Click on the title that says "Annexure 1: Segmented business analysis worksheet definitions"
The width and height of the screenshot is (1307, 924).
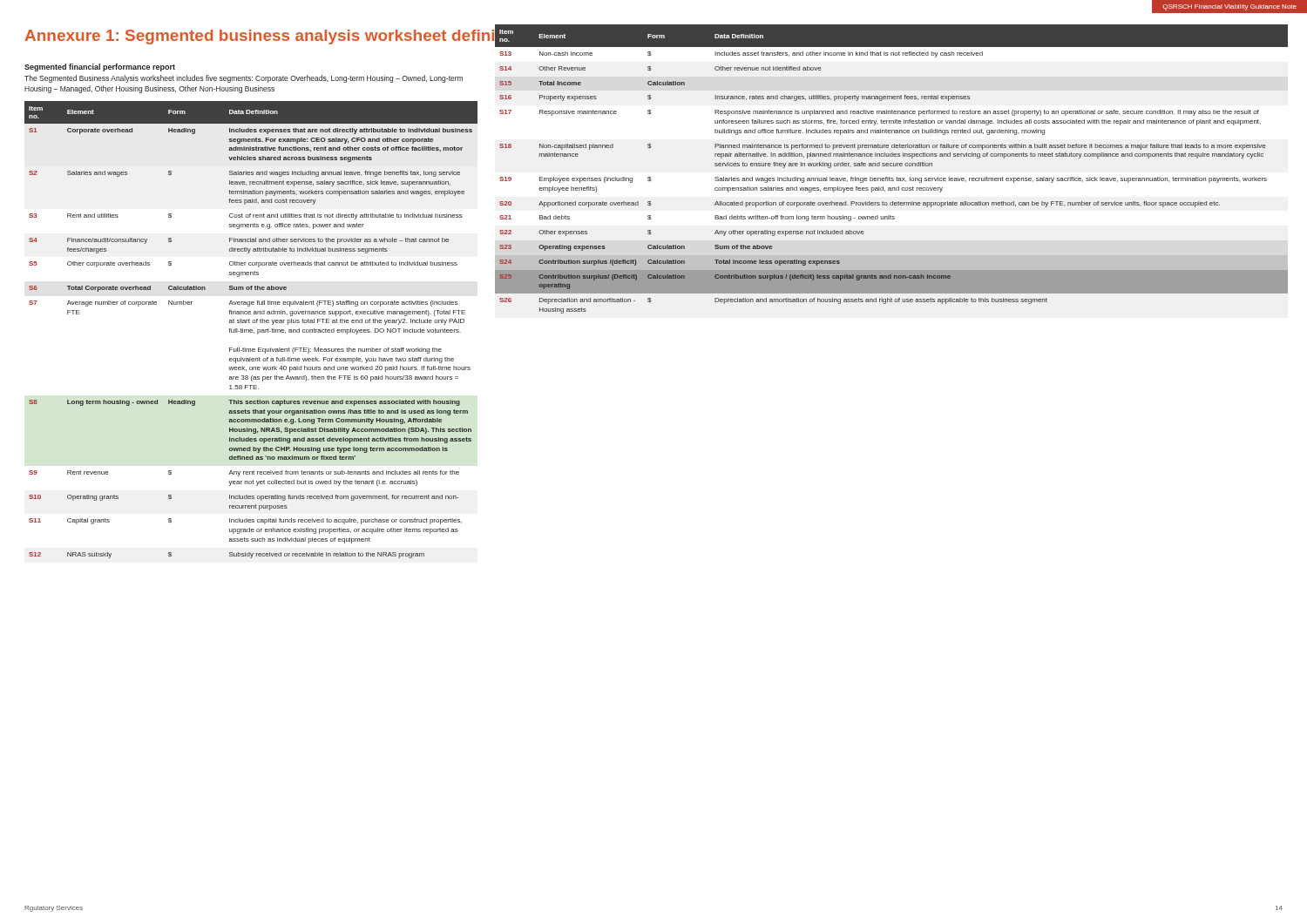click(329, 36)
